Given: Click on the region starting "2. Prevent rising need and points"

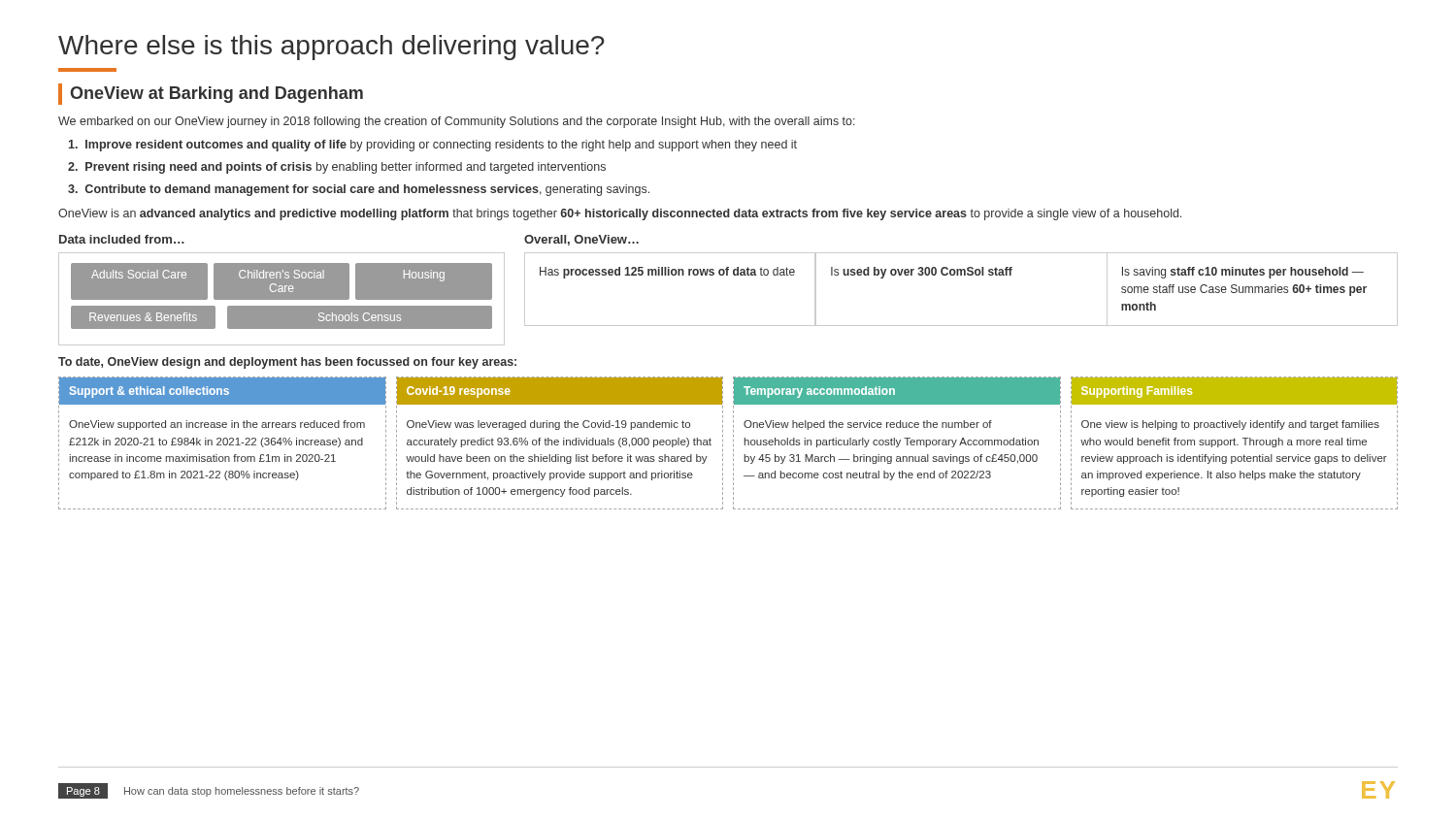Looking at the screenshot, I should pyautogui.click(x=337, y=167).
